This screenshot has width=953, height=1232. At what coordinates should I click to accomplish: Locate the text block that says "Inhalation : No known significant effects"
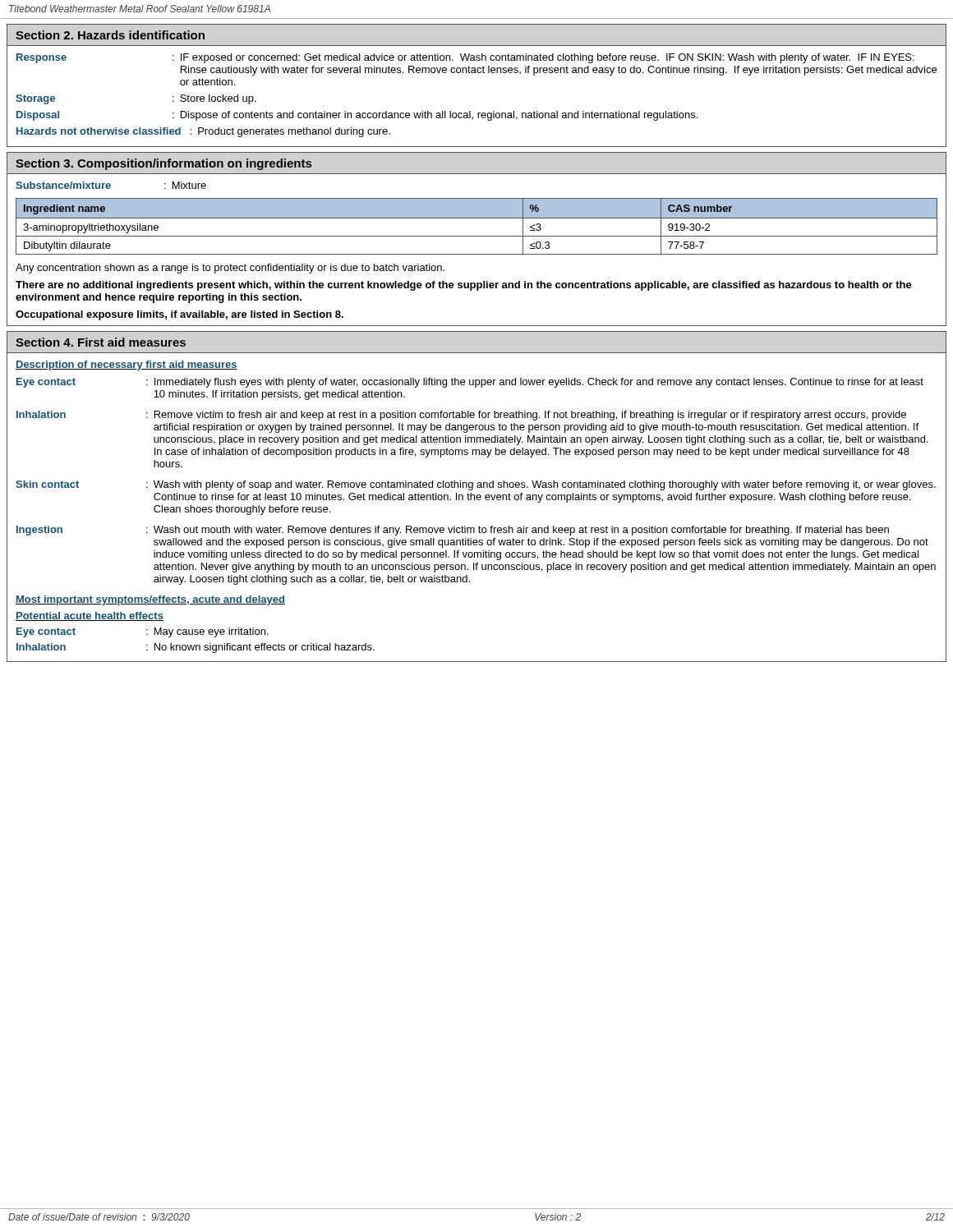[195, 647]
